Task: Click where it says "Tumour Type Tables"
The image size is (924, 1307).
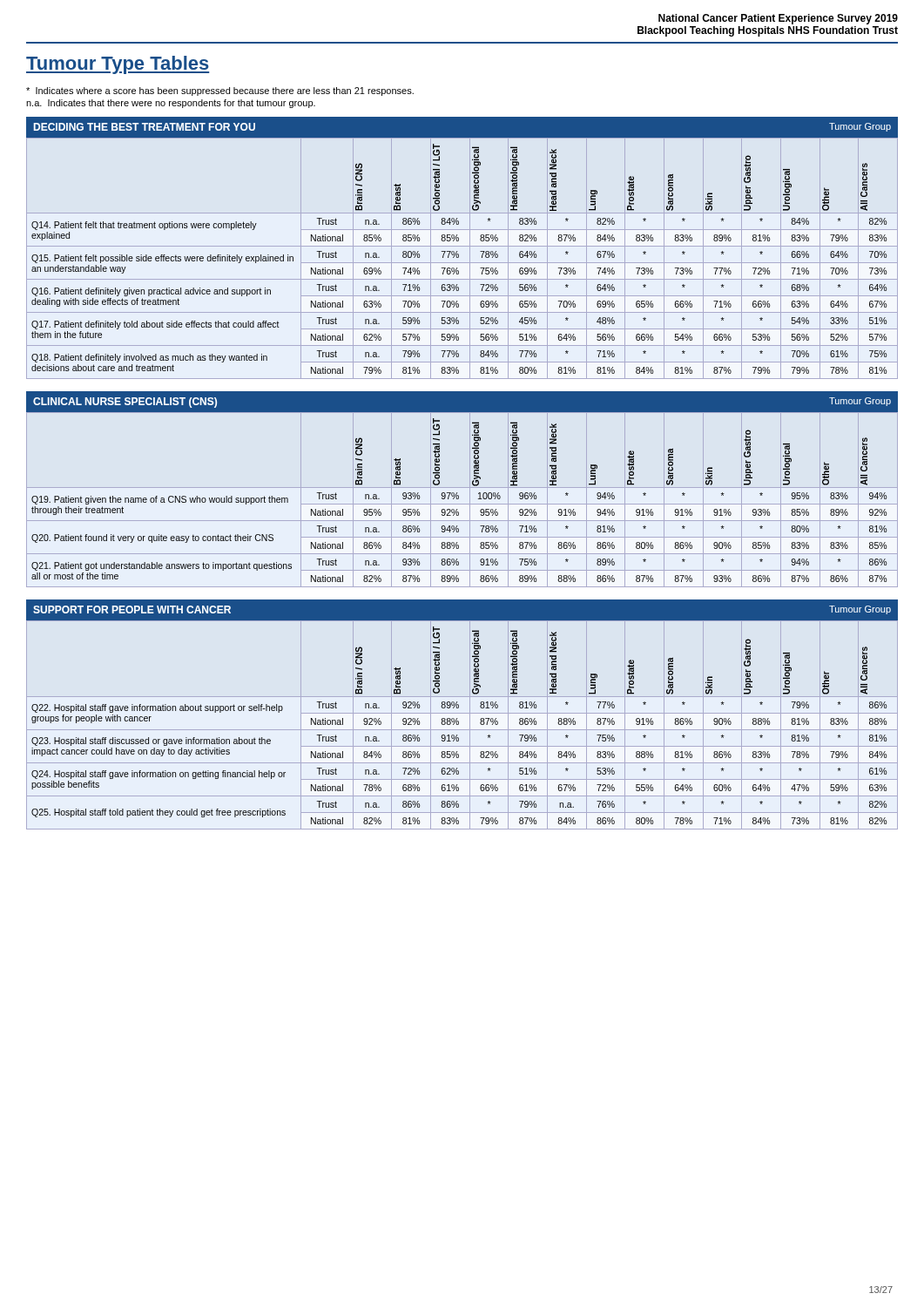Action: pos(118,64)
